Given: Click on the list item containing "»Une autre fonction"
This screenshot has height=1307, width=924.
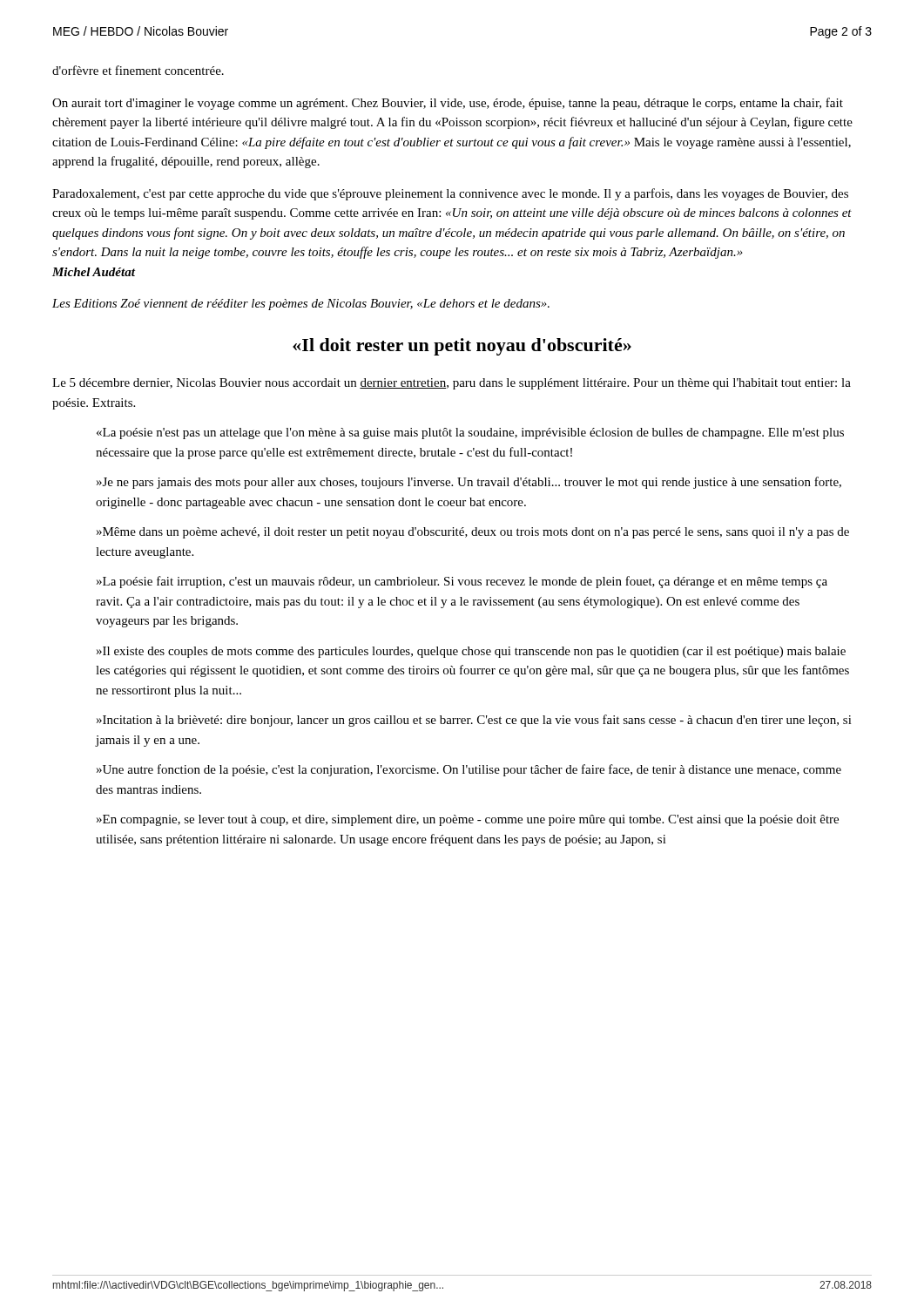Looking at the screenshot, I should pos(469,779).
